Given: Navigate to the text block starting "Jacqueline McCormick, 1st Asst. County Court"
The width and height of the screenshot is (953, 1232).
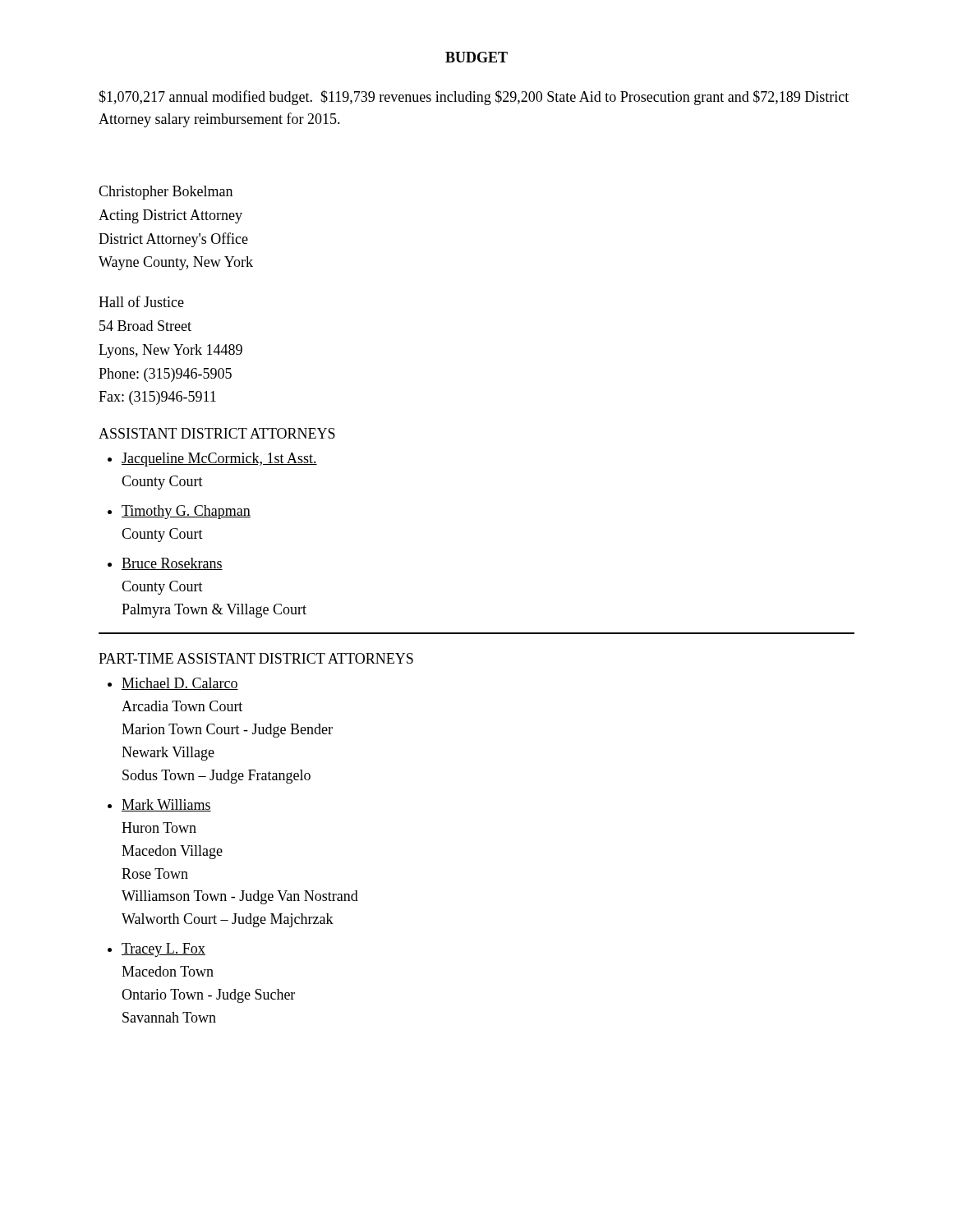Looking at the screenshot, I should point(219,460).
